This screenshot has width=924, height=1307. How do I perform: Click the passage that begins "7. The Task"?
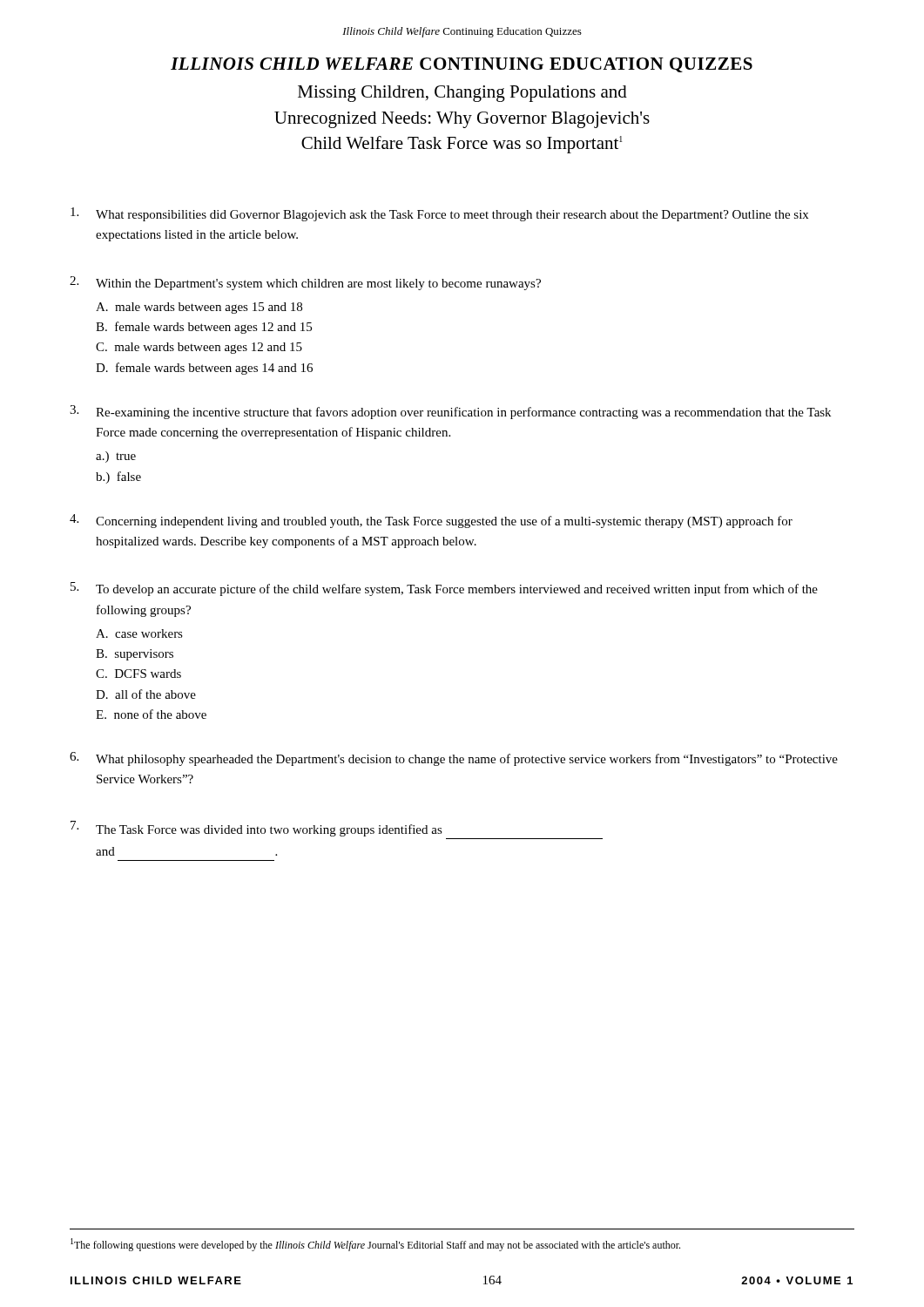click(x=462, y=842)
